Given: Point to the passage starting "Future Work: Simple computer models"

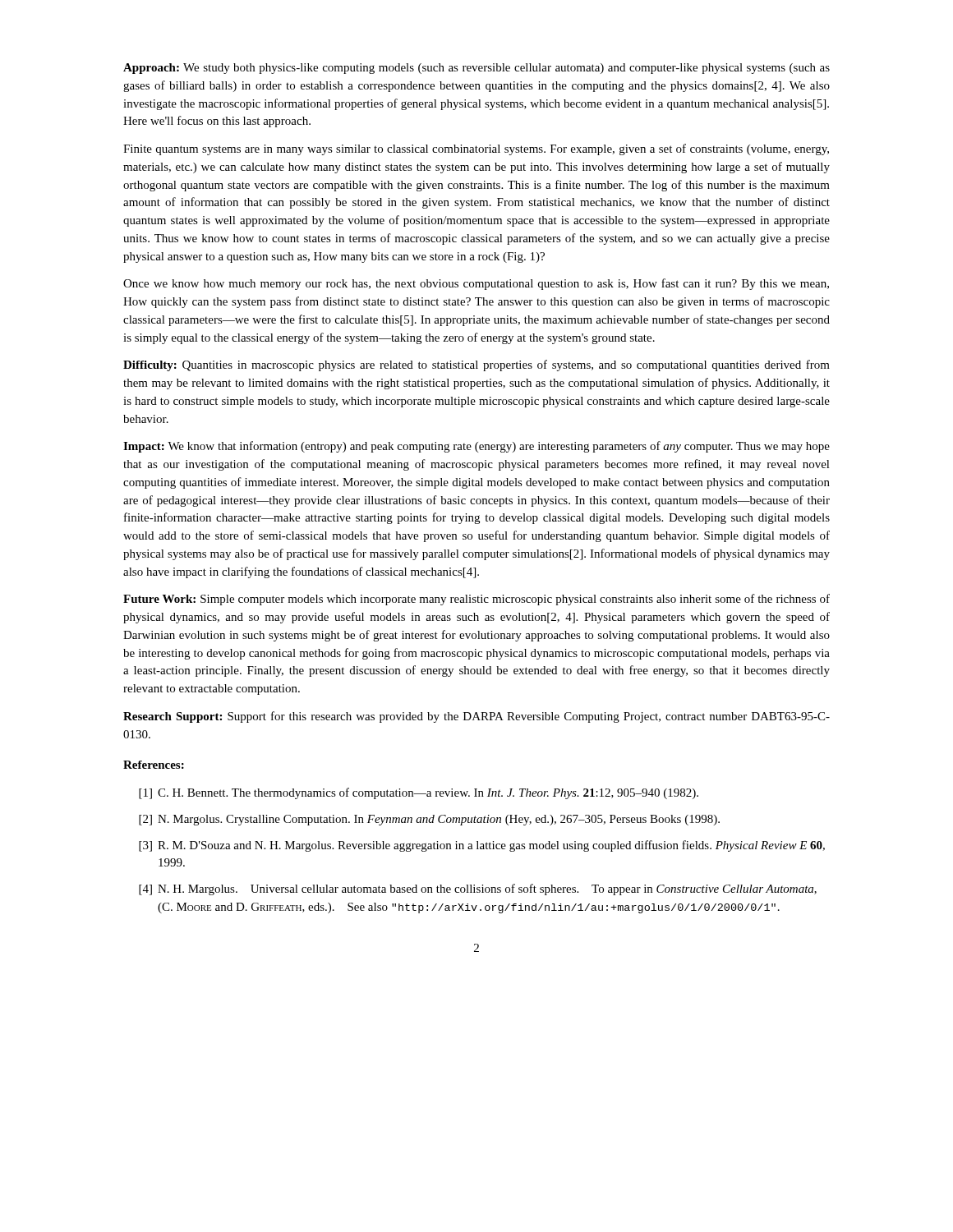Looking at the screenshot, I should [476, 644].
